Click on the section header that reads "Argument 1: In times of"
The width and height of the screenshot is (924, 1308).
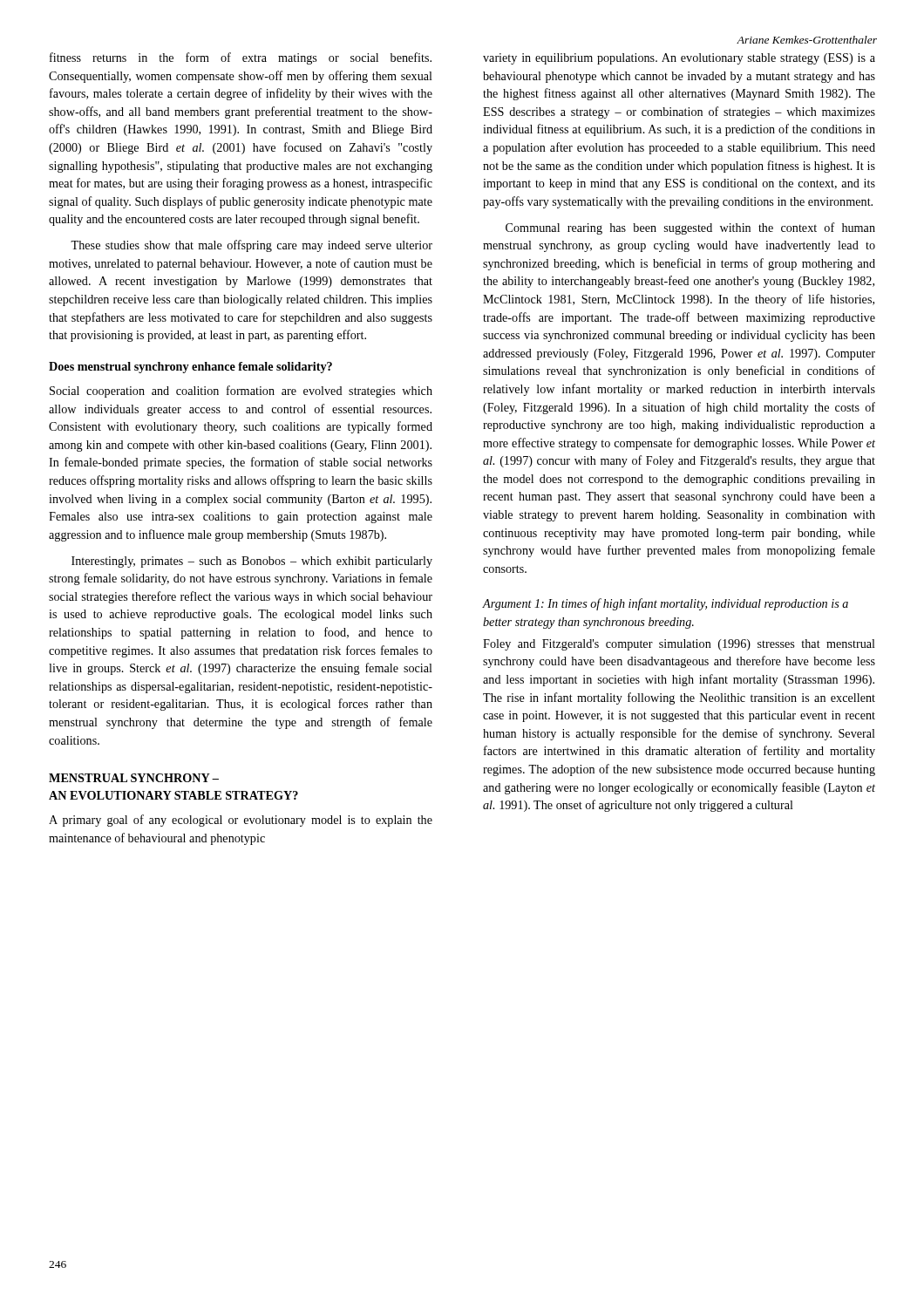pyautogui.click(x=666, y=613)
